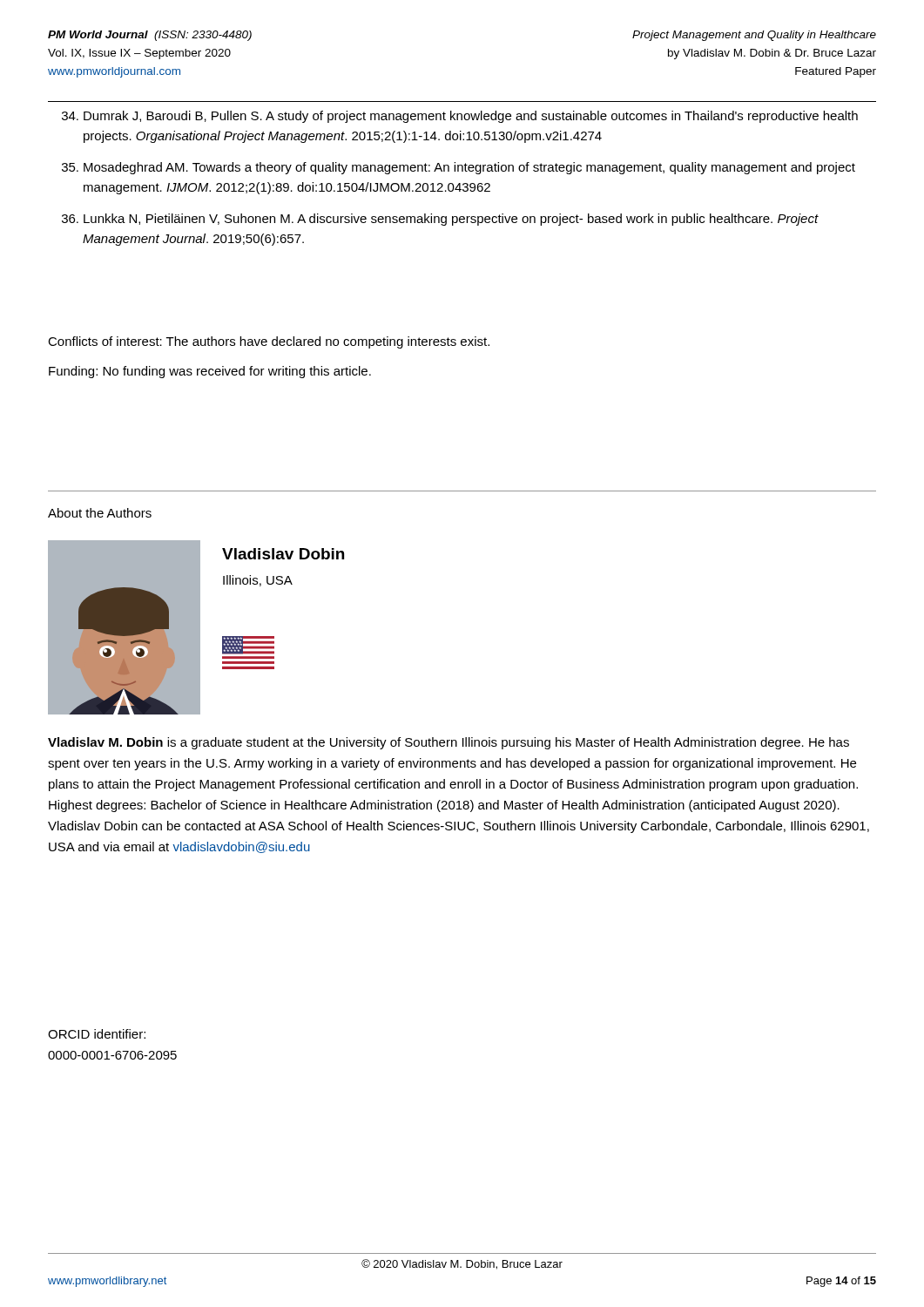Image resolution: width=924 pixels, height=1307 pixels.
Task: Select the illustration
Action: point(248,654)
